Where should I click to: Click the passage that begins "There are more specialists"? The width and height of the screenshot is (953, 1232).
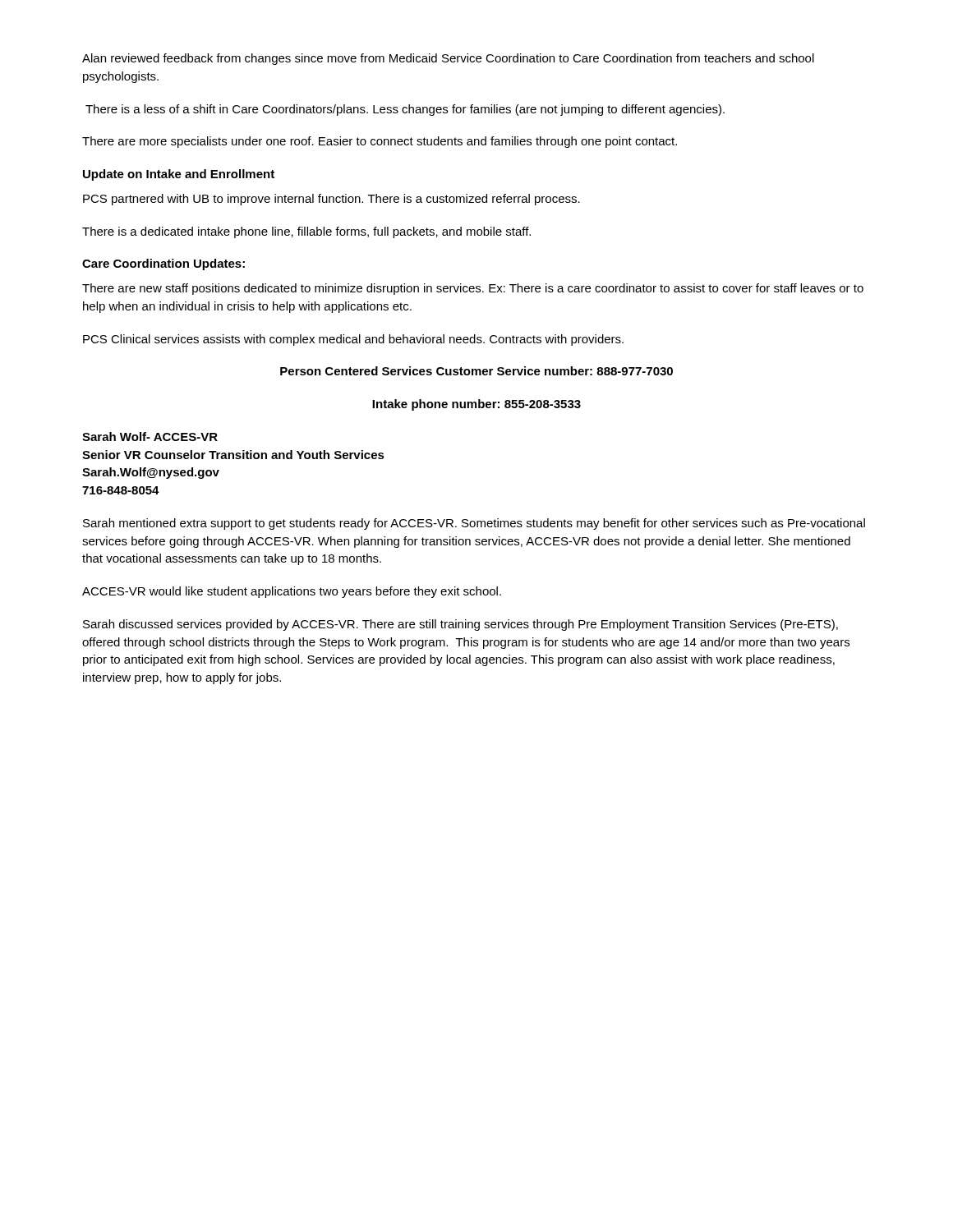[x=380, y=141]
